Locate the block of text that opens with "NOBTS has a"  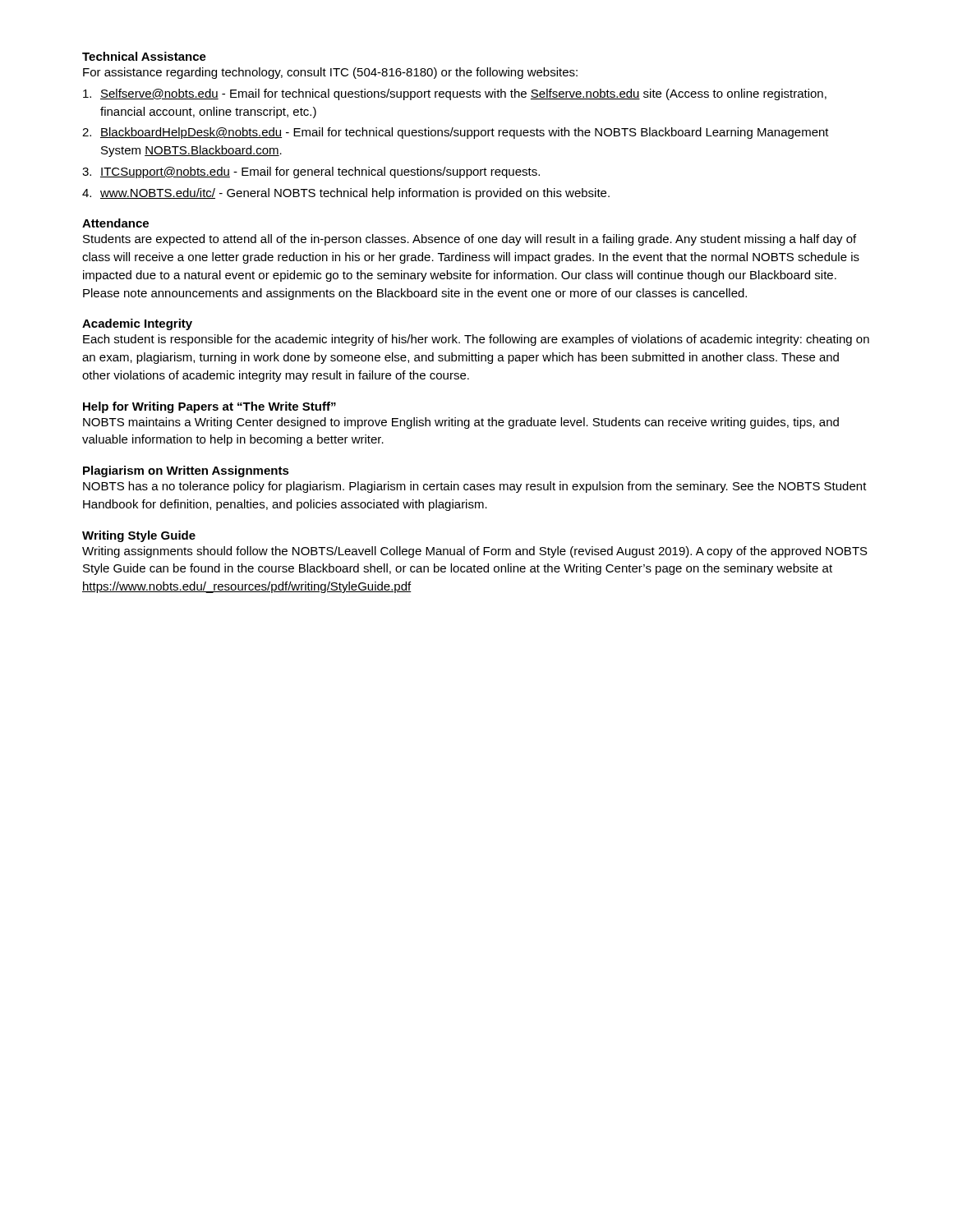474,495
